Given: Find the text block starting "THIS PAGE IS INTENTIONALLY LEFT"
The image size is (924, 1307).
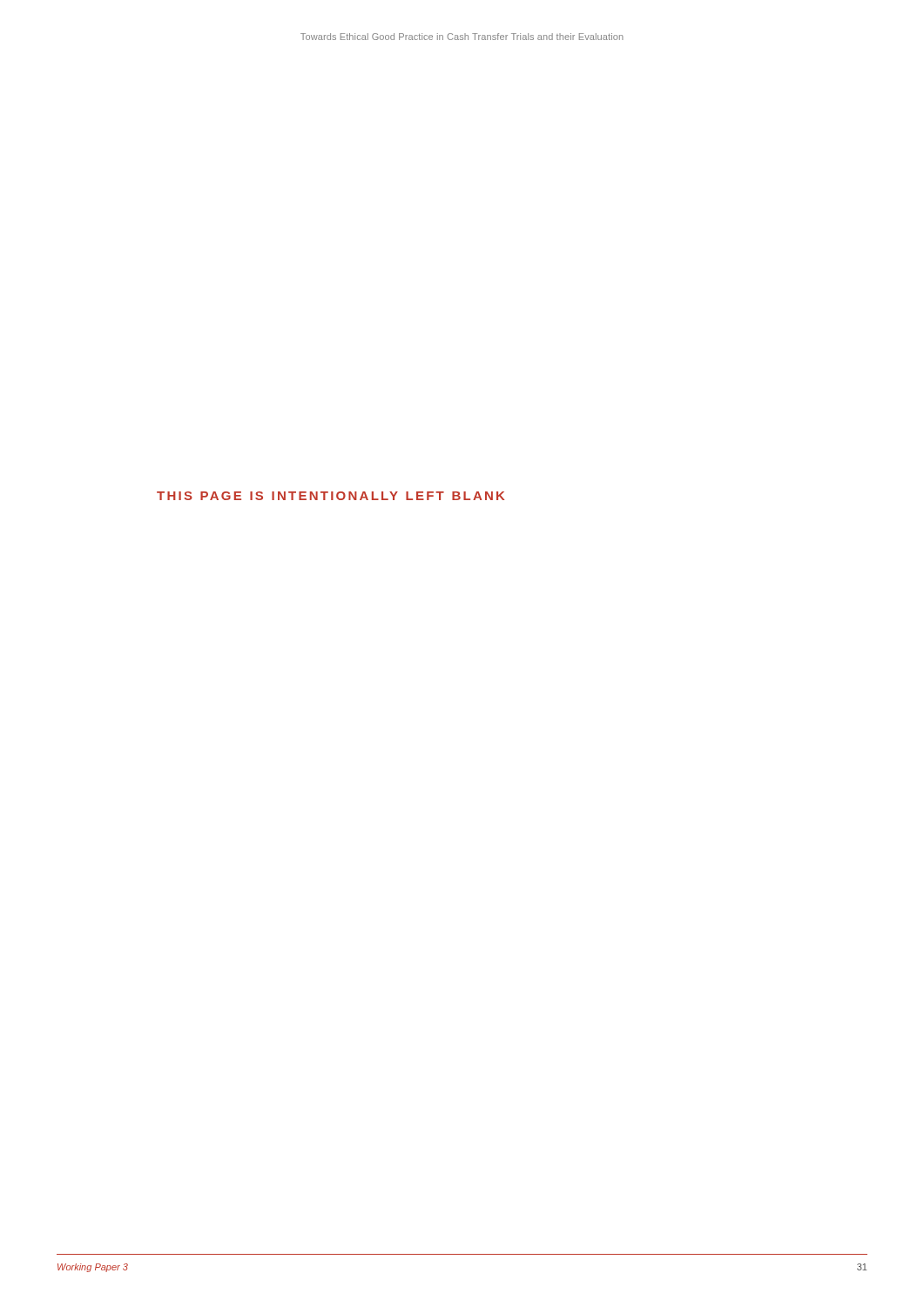Looking at the screenshot, I should (332, 495).
